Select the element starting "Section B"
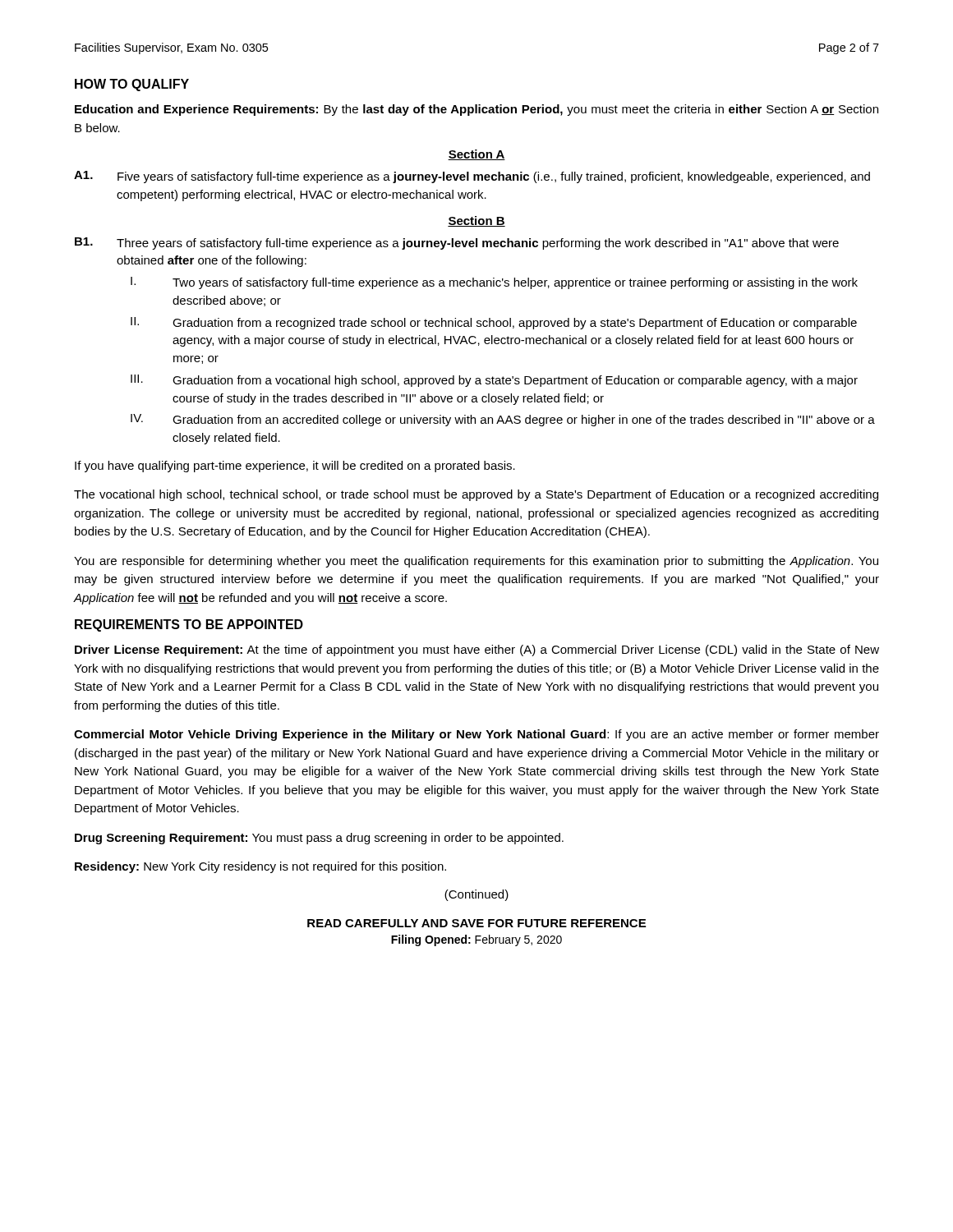 [x=476, y=220]
